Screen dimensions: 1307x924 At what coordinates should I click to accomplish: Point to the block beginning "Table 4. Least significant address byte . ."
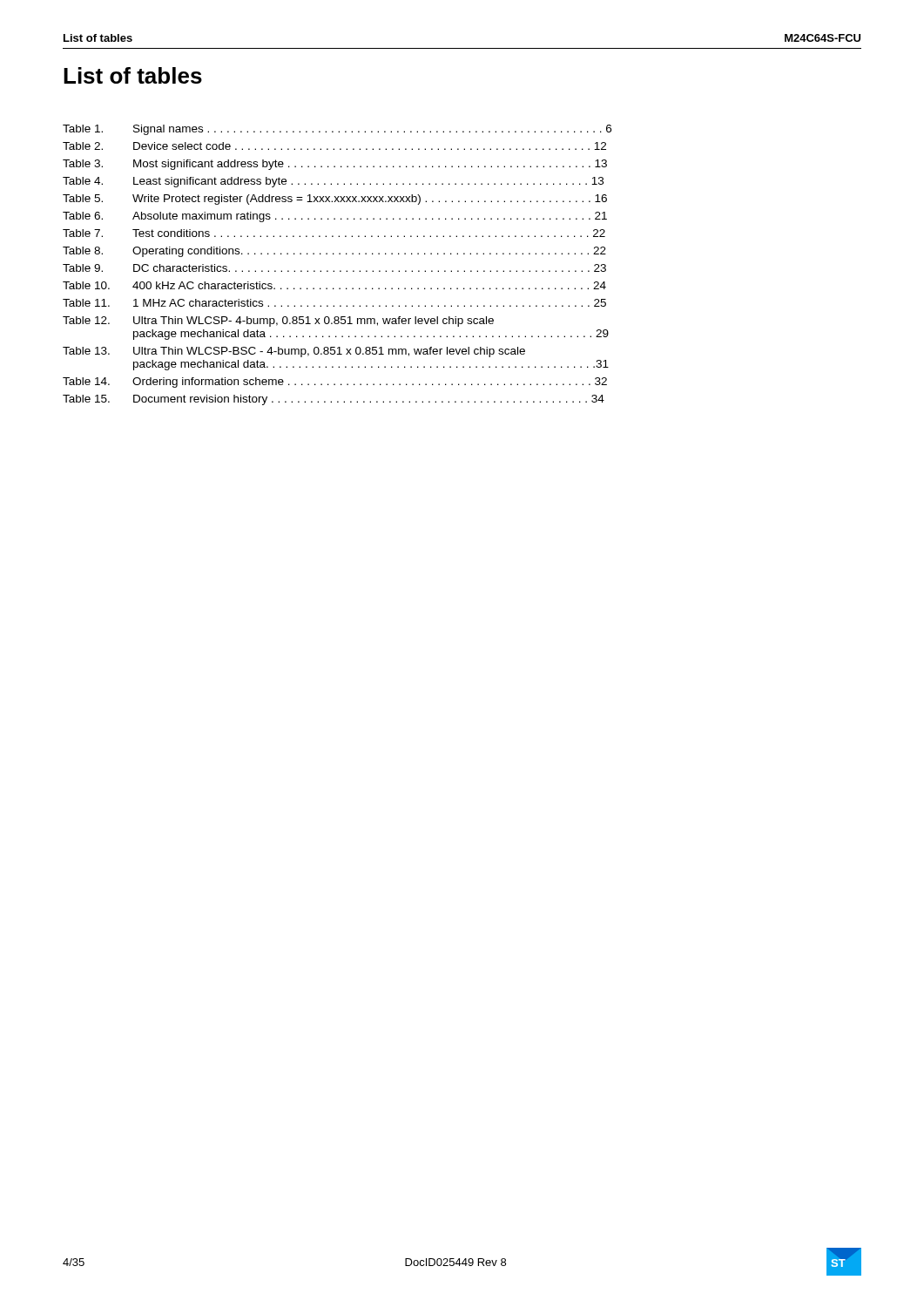pyautogui.click(x=462, y=181)
